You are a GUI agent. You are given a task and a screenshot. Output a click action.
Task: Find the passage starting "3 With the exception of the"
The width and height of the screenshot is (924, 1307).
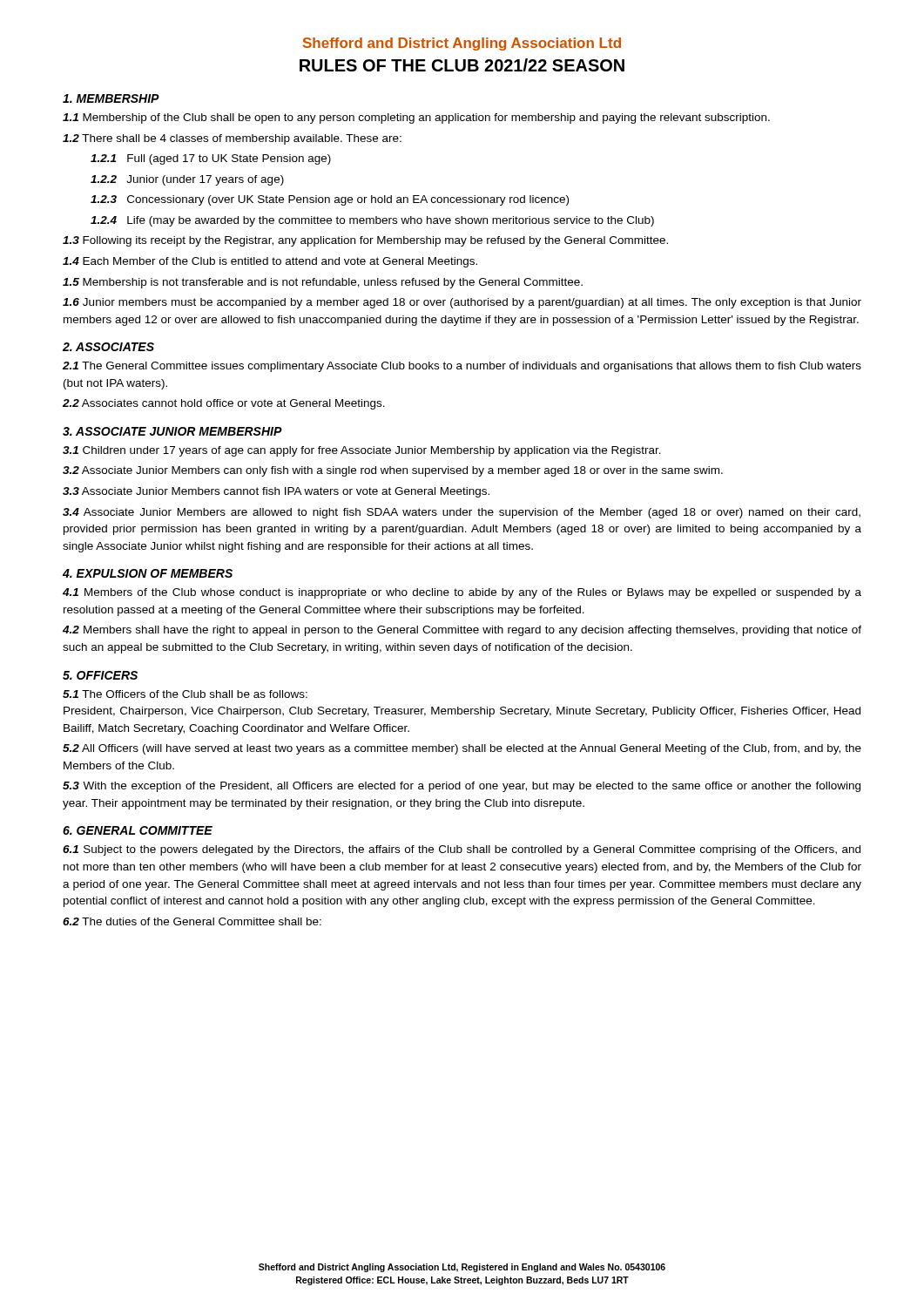[x=462, y=795]
